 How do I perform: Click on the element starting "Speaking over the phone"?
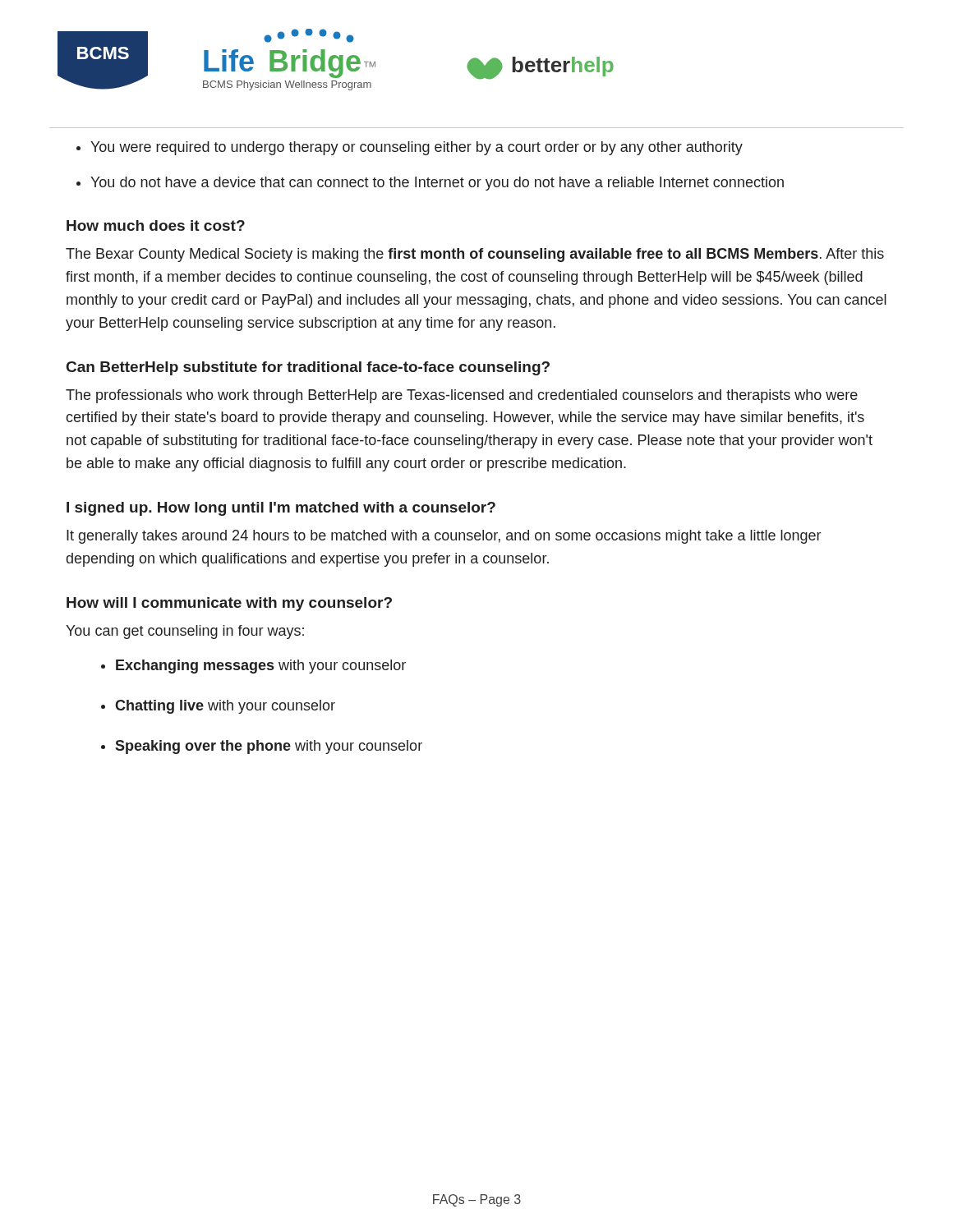click(269, 746)
